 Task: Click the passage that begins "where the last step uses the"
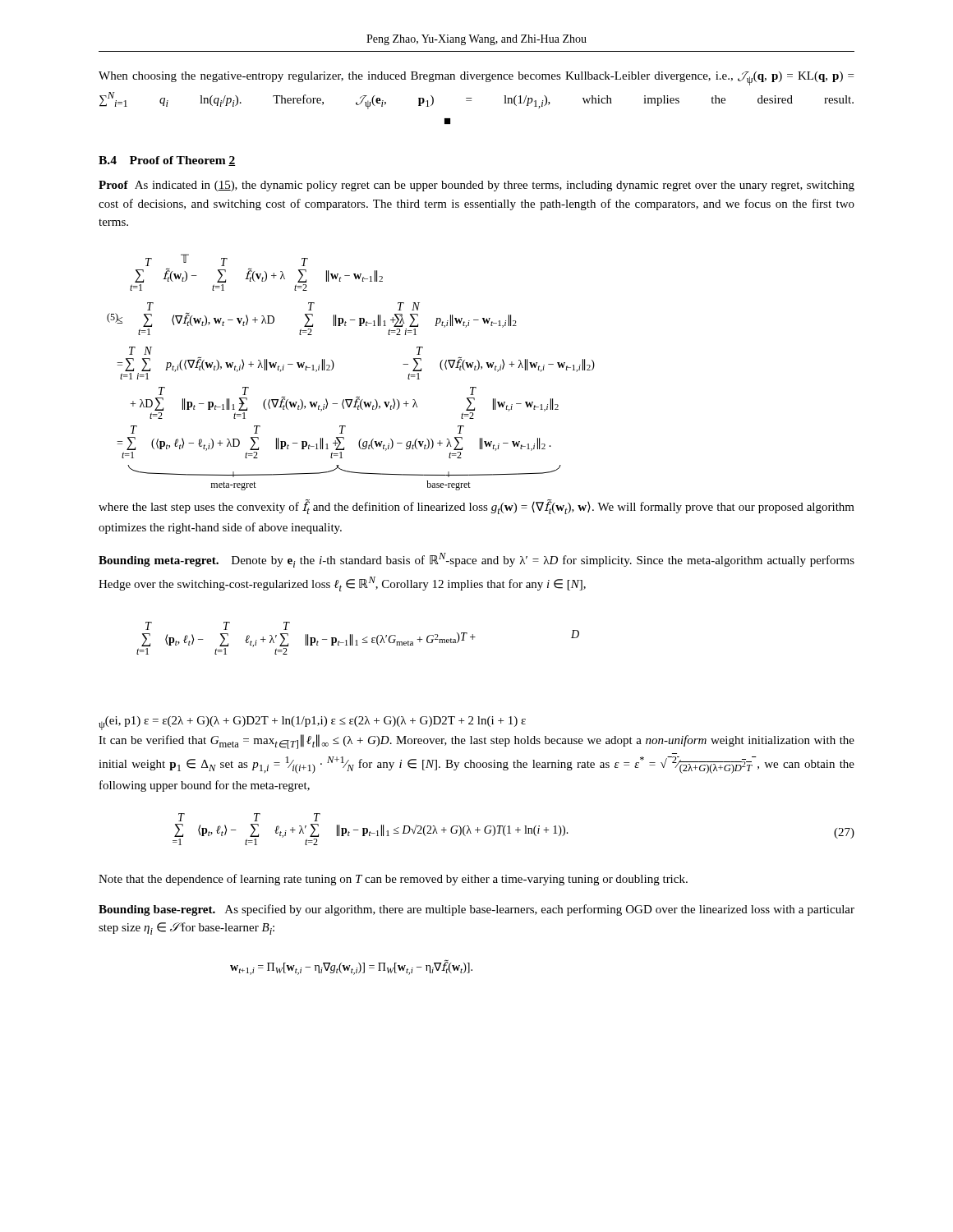pyautogui.click(x=476, y=517)
